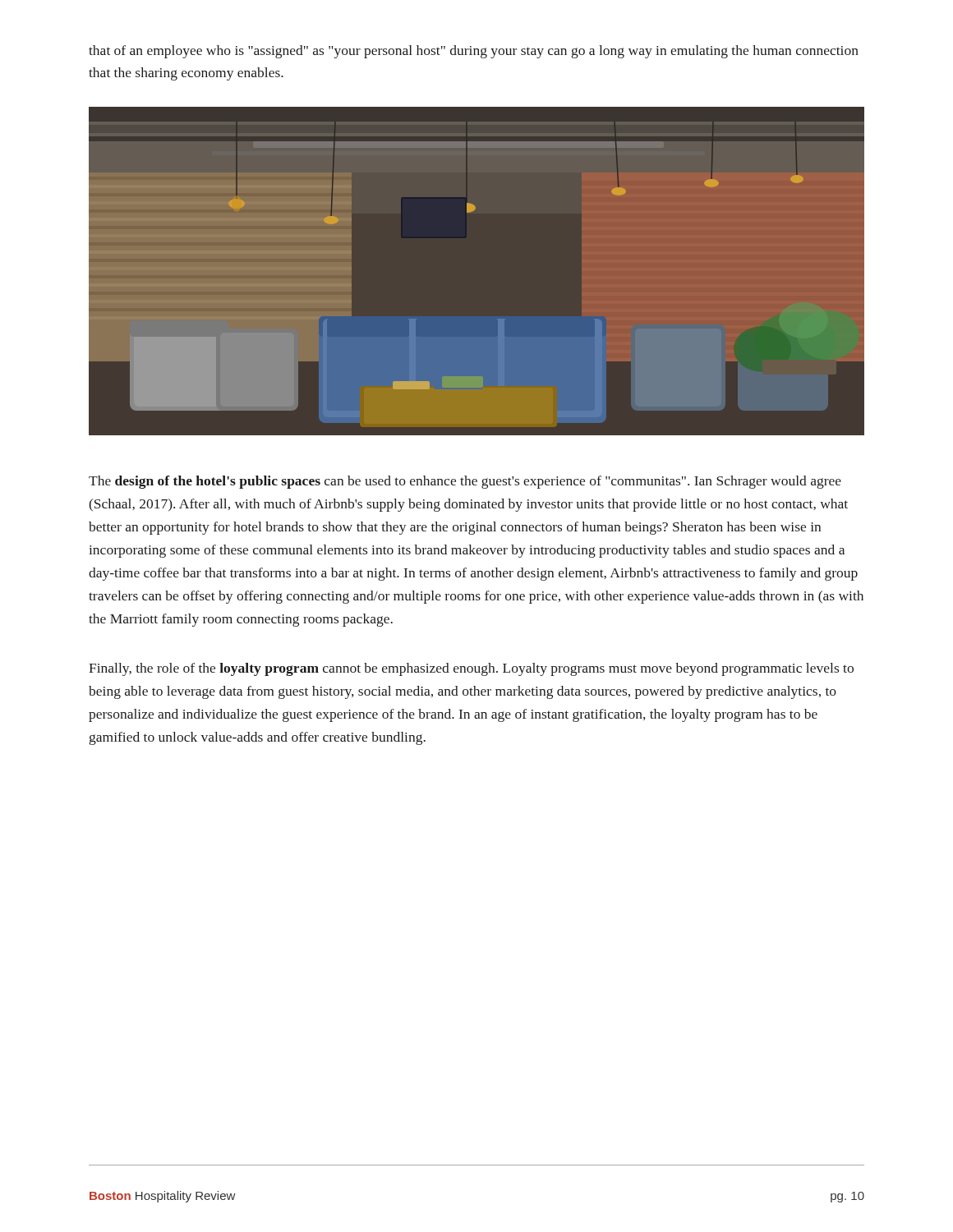
Task: Select the text block that reads "that of an employee who is "assigned""
Action: [474, 61]
